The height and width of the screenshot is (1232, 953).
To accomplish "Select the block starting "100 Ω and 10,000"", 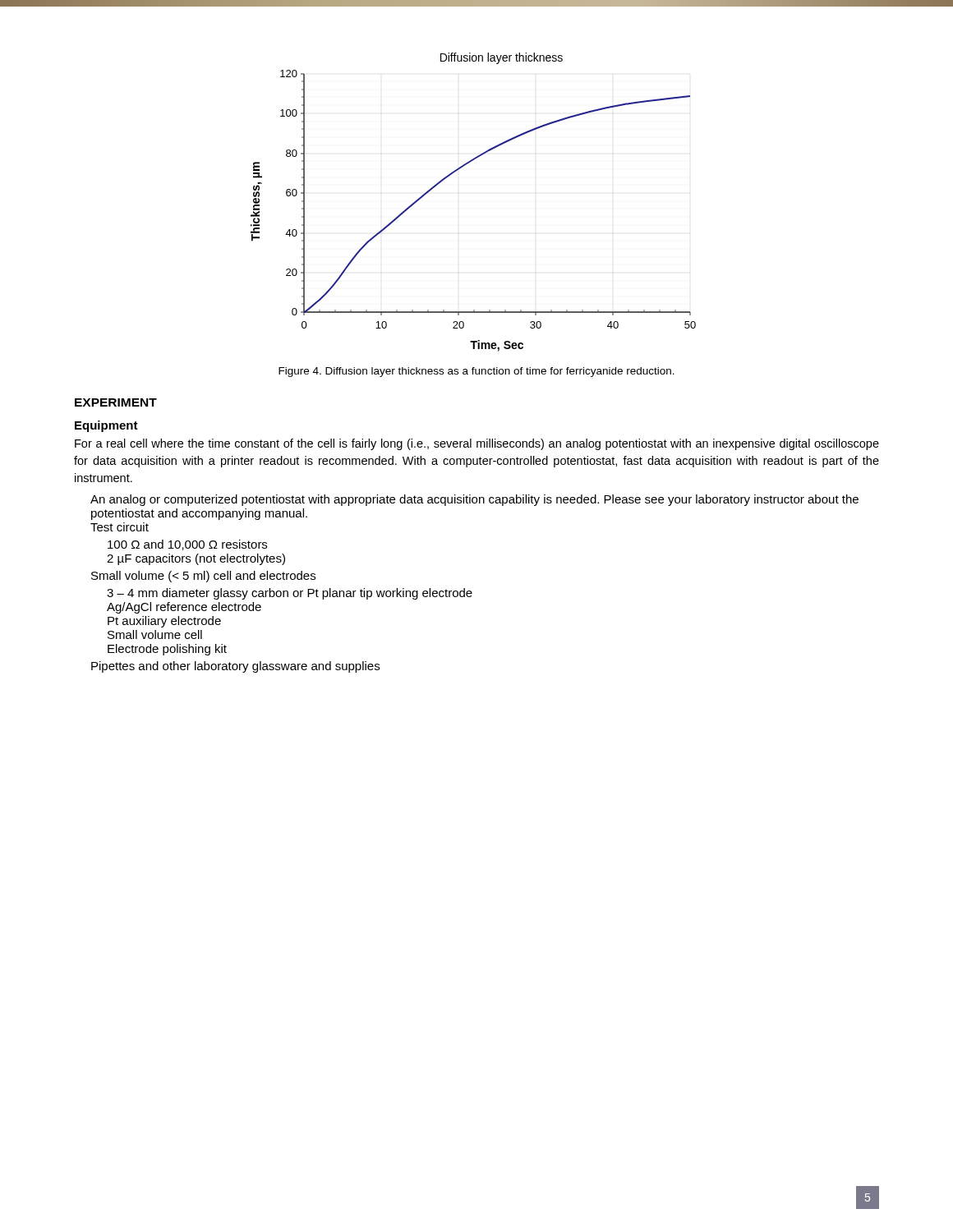I will [x=187, y=545].
